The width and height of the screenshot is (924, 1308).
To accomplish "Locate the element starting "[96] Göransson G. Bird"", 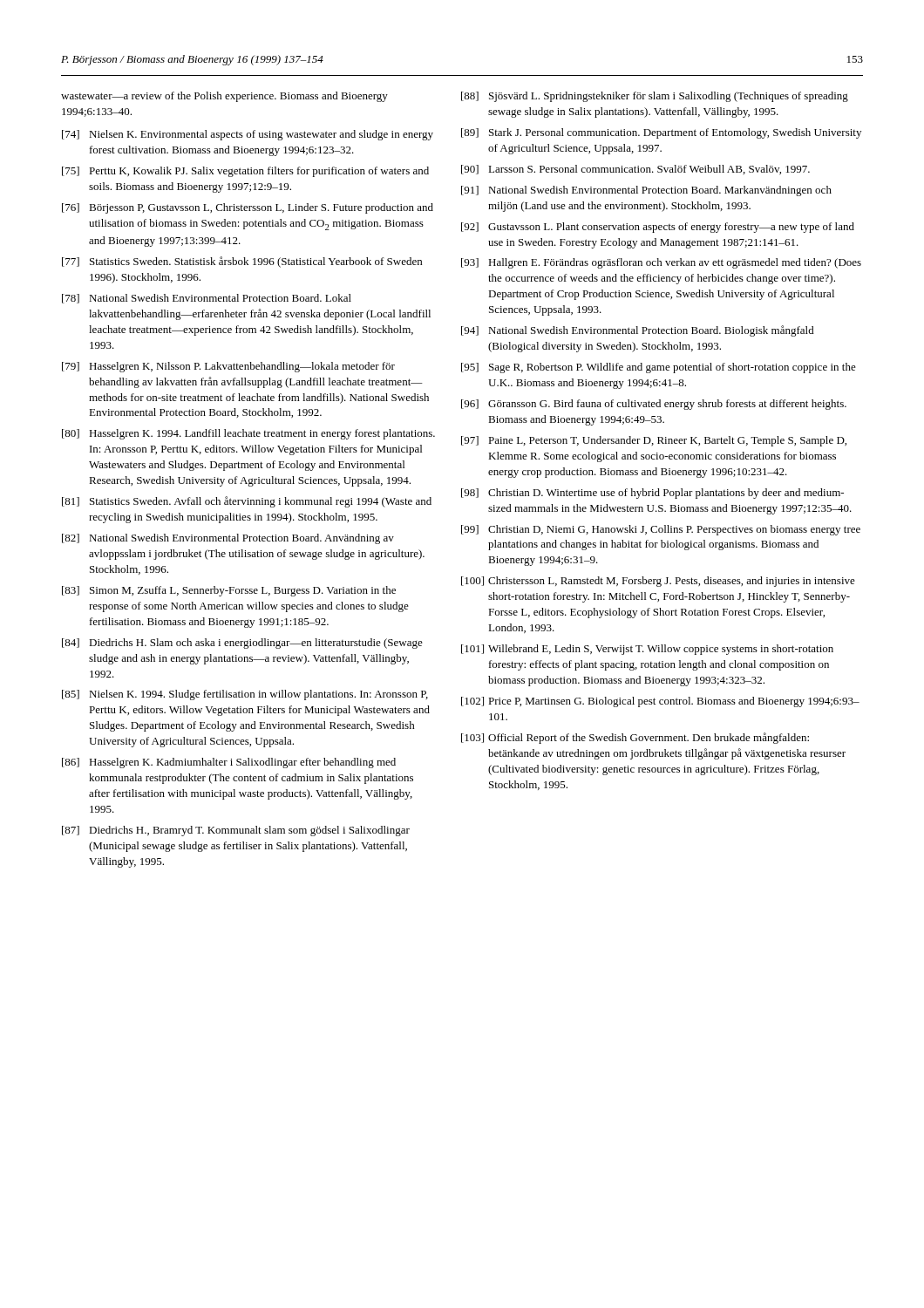I will pyautogui.click(x=662, y=411).
